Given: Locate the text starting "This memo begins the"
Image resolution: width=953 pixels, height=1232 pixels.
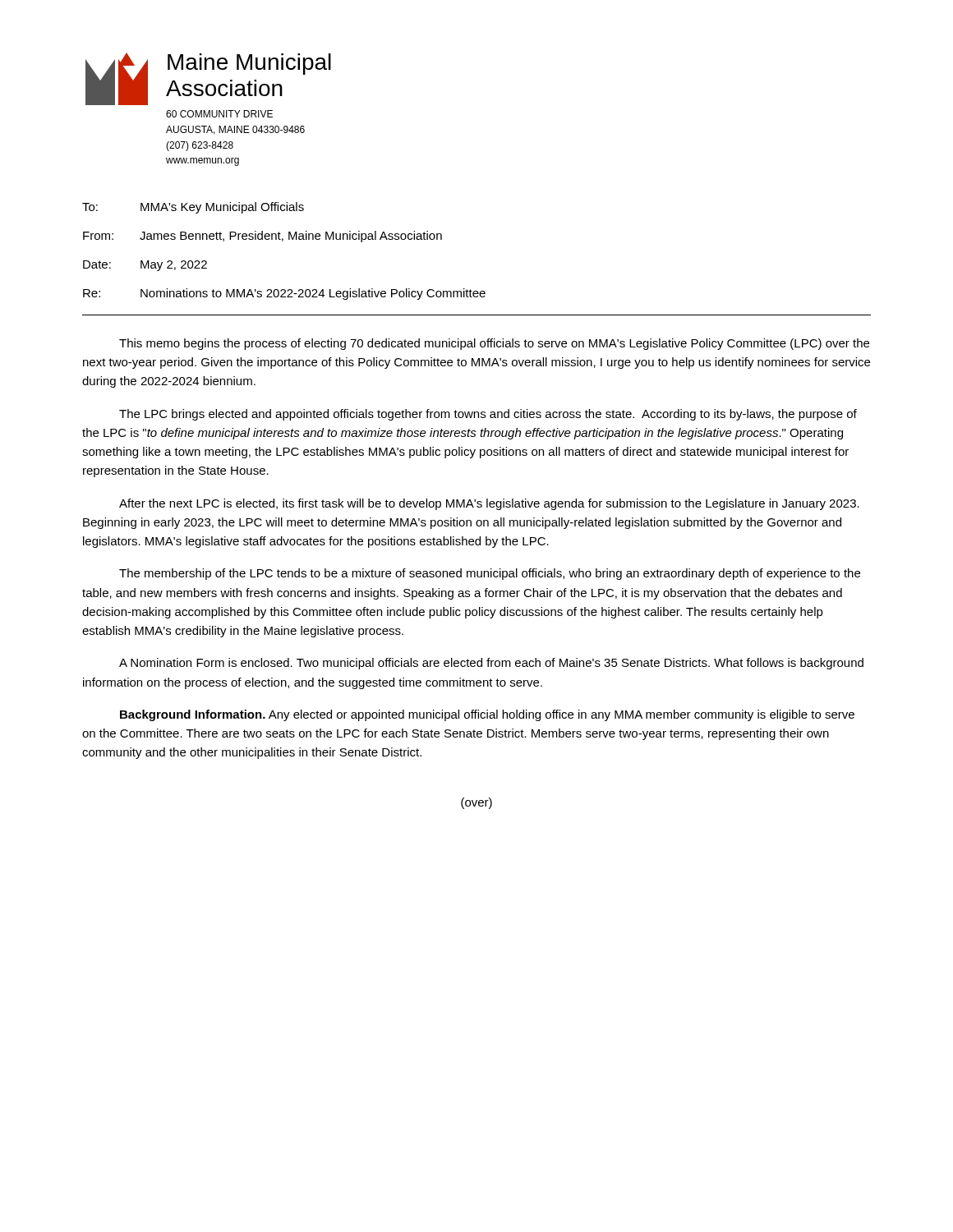Looking at the screenshot, I should coord(476,362).
